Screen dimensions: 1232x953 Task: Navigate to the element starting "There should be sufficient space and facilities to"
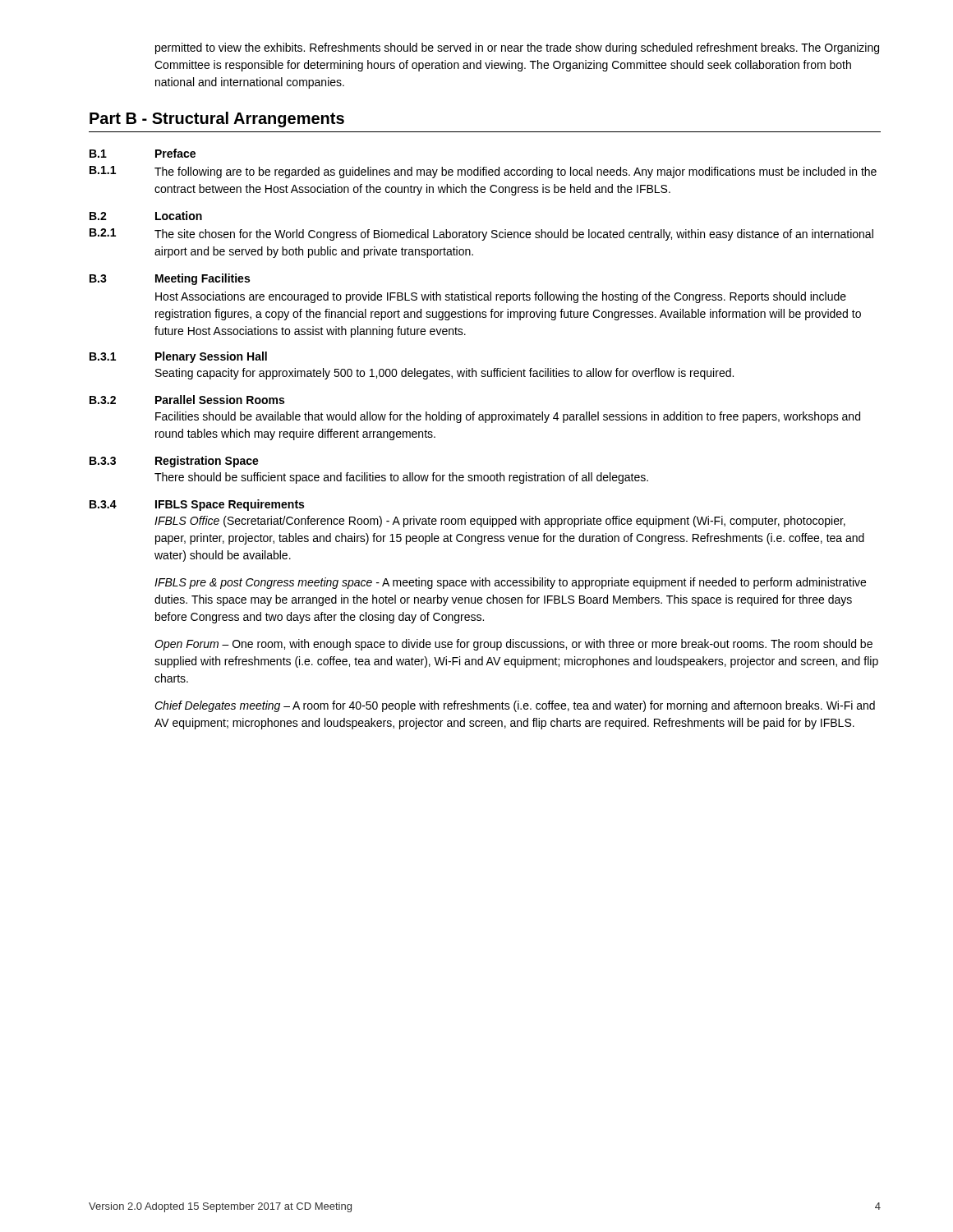(x=402, y=477)
